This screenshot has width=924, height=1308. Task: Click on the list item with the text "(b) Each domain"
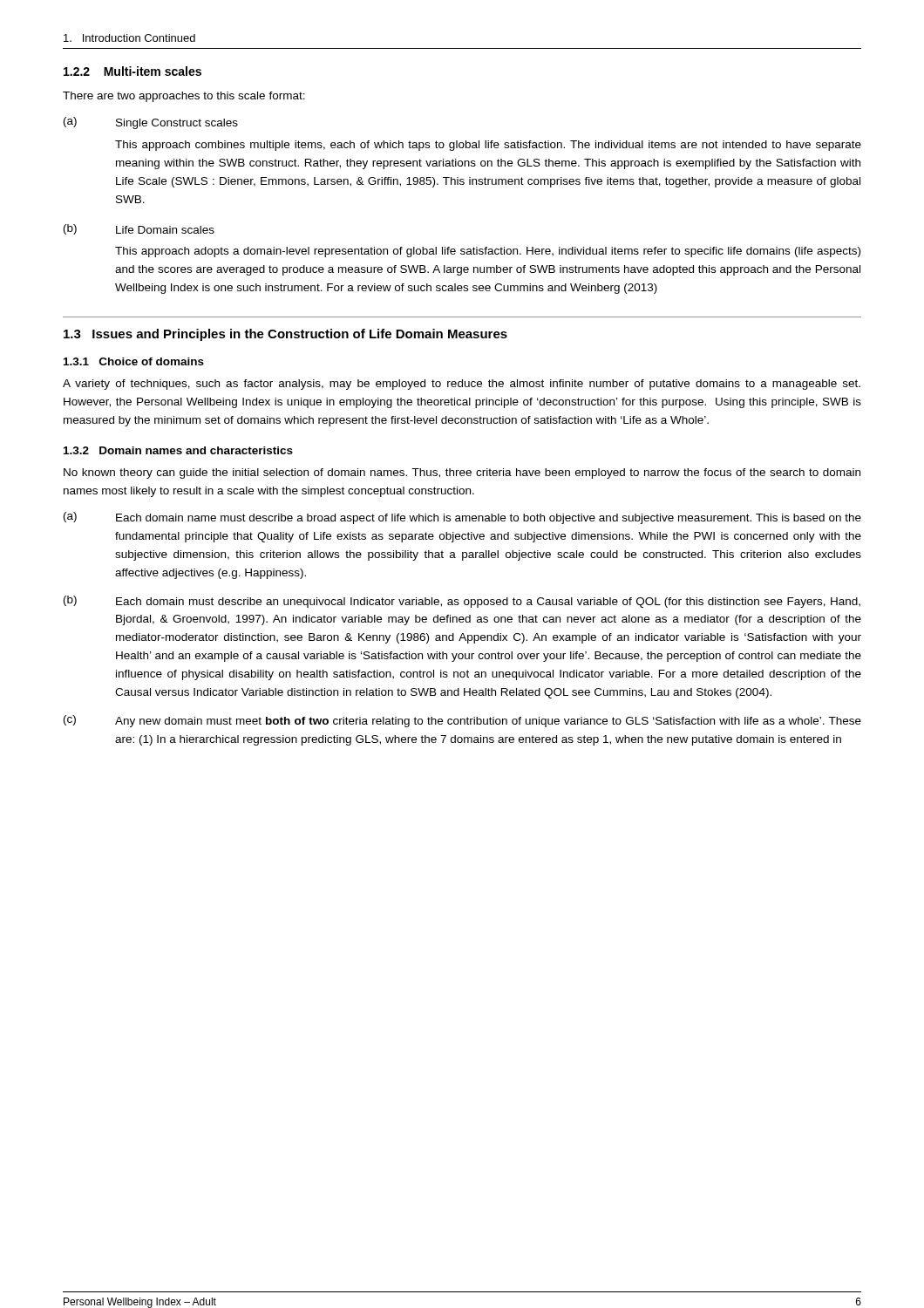coord(462,647)
